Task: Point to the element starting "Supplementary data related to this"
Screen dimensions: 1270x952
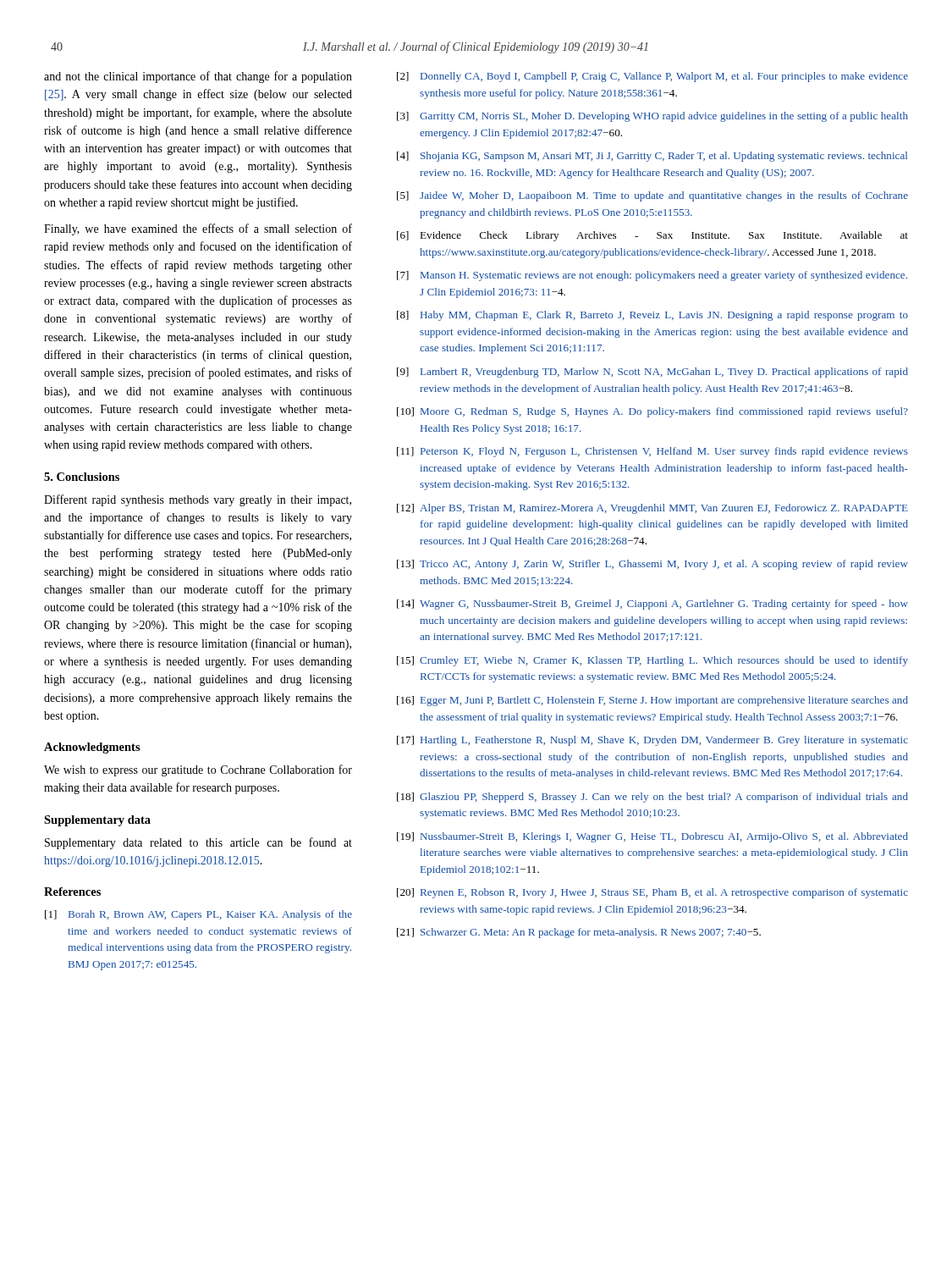Action: click(x=198, y=852)
